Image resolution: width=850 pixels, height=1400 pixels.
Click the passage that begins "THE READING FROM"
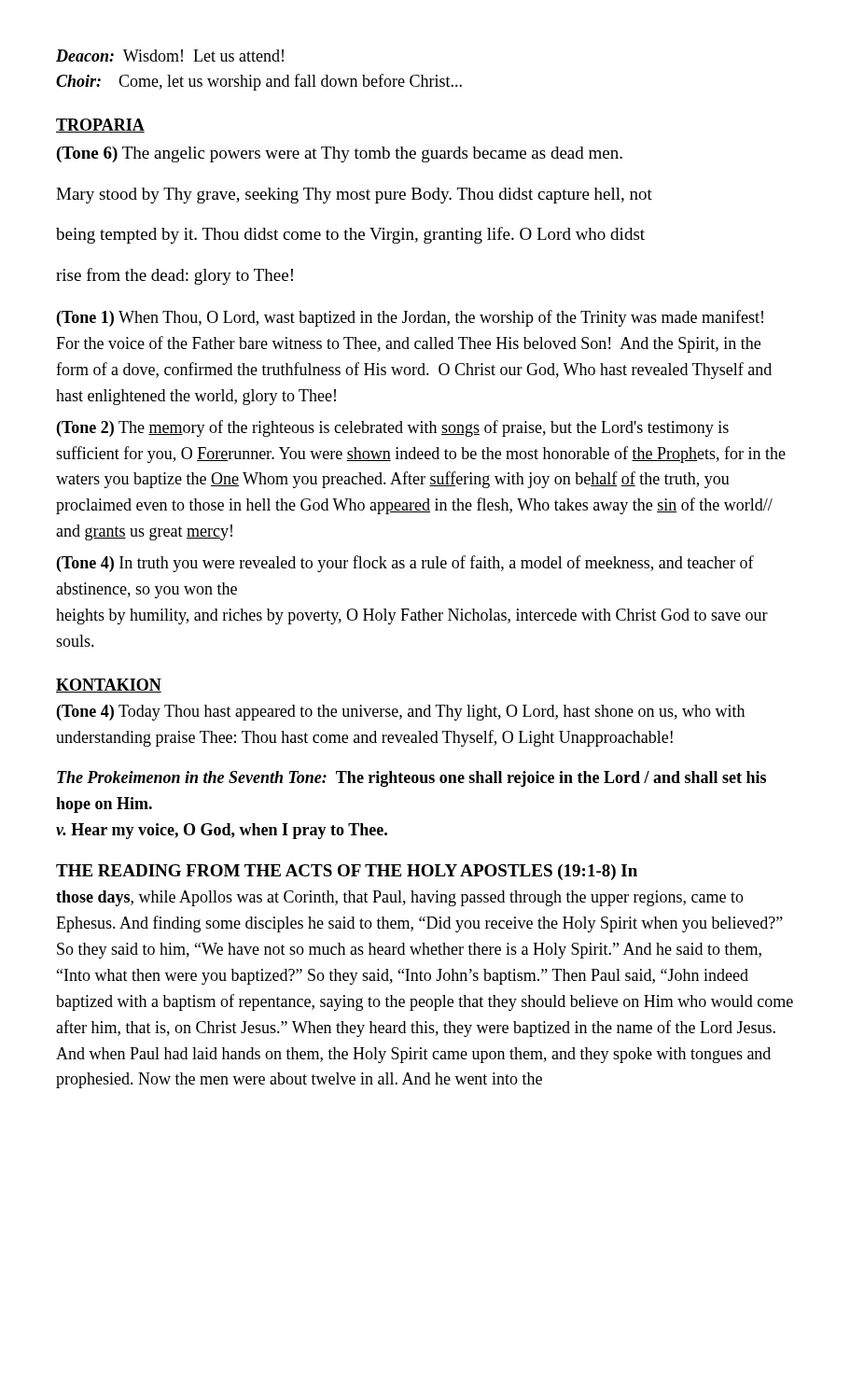tap(425, 977)
